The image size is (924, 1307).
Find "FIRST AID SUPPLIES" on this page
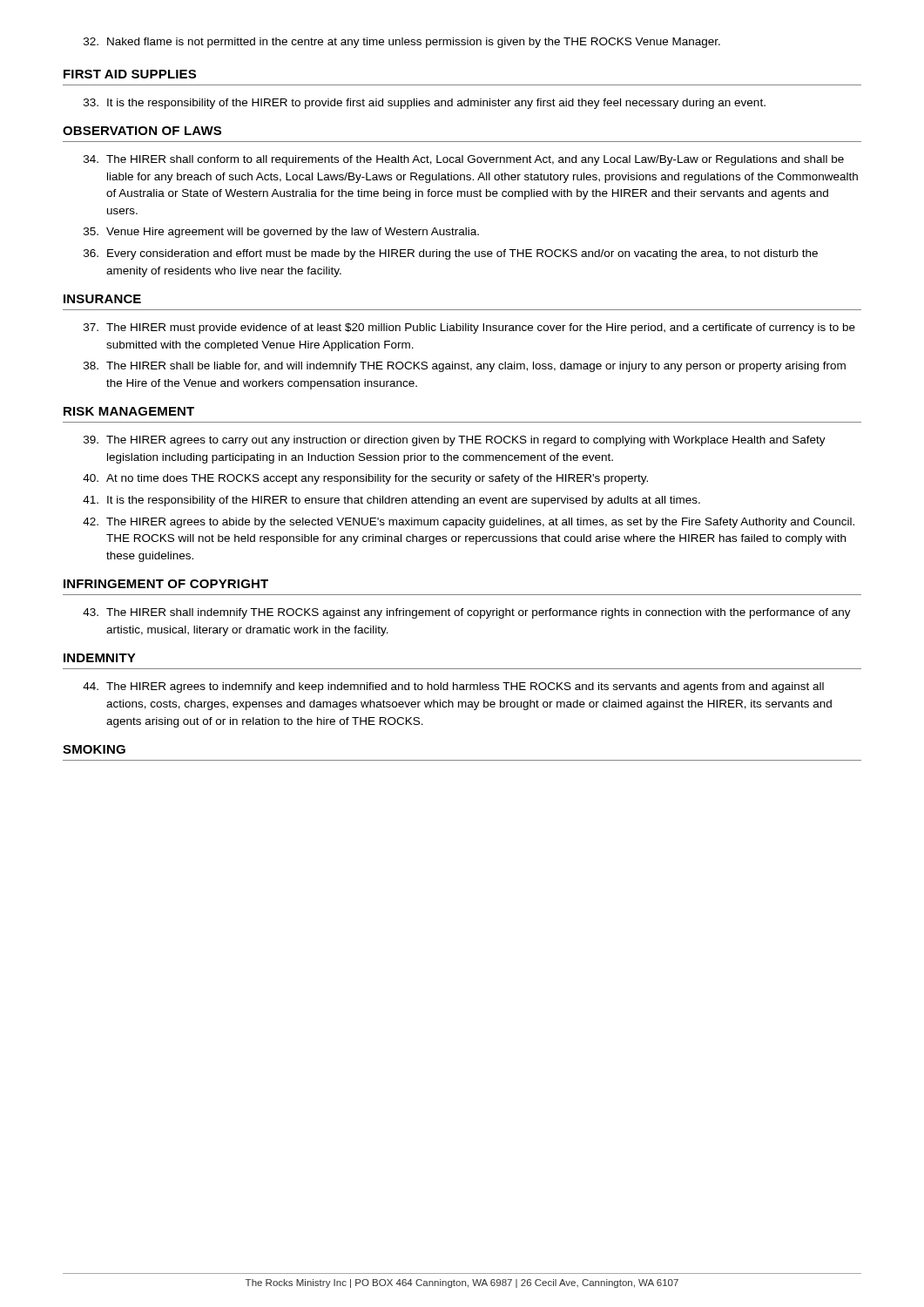coord(130,73)
